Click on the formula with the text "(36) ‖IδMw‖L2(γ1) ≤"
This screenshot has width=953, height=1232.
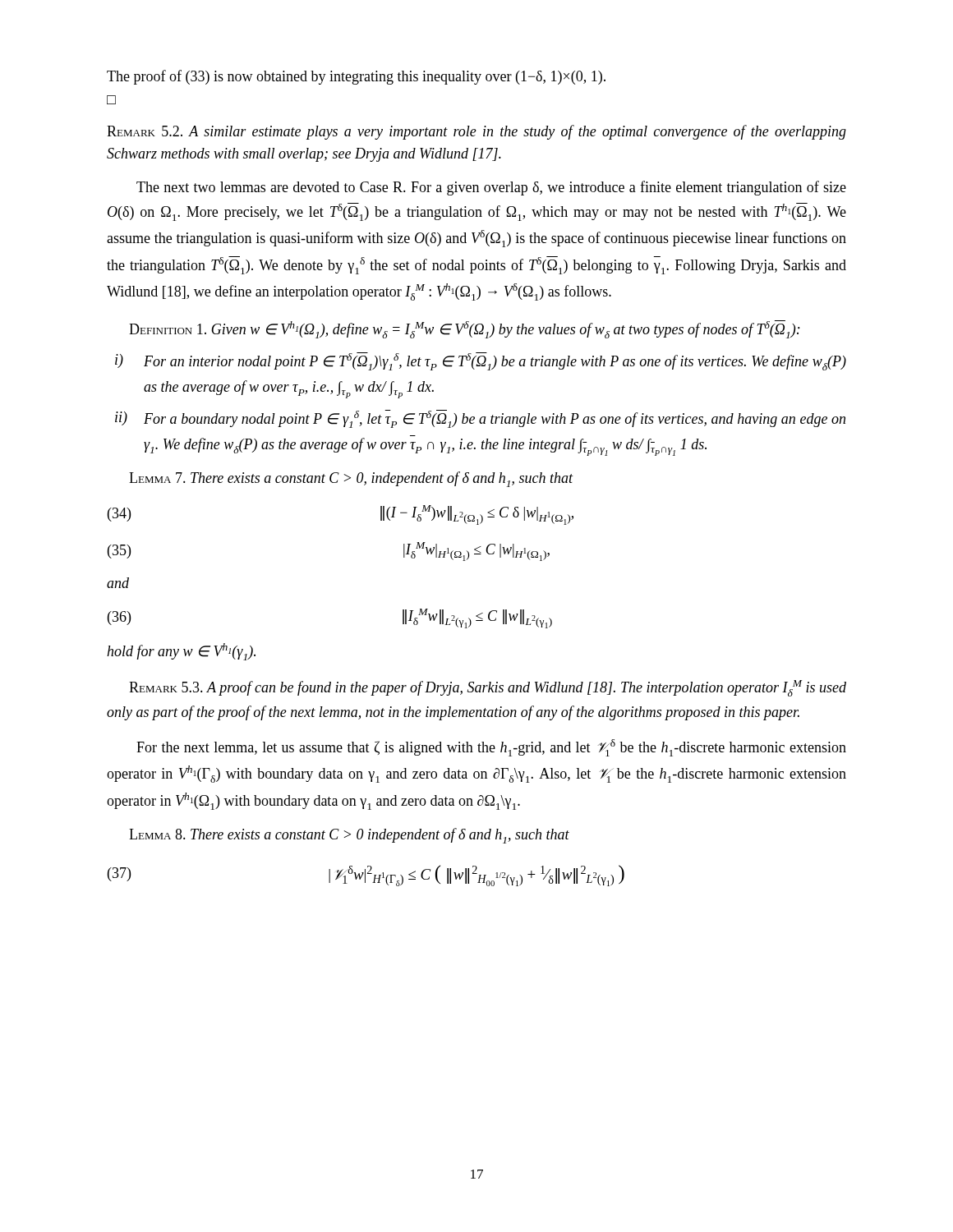tap(452, 617)
